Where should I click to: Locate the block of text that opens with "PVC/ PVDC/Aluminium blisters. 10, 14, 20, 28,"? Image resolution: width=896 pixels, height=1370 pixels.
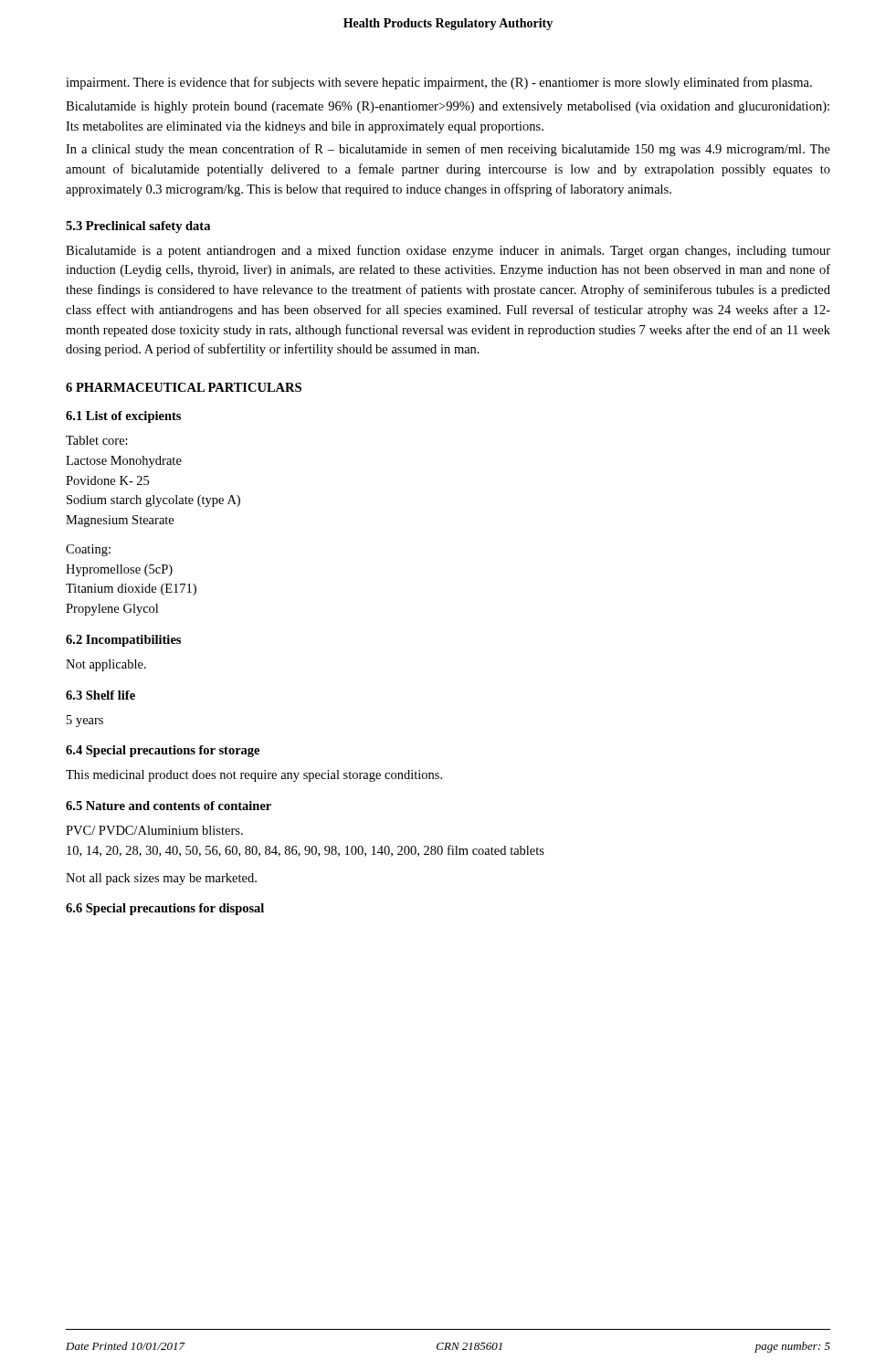(448, 841)
